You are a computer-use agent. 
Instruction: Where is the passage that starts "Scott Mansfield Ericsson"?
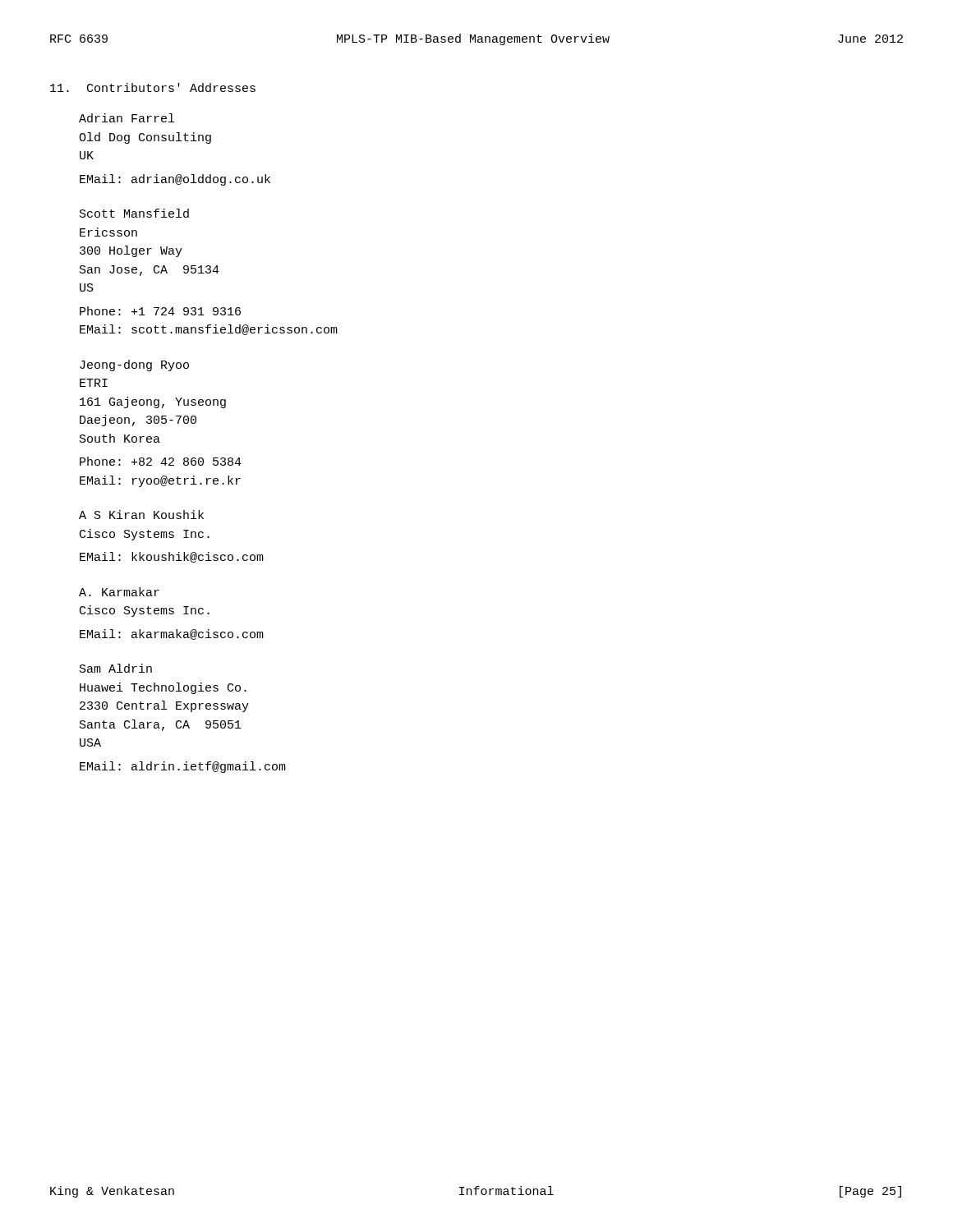149,252
